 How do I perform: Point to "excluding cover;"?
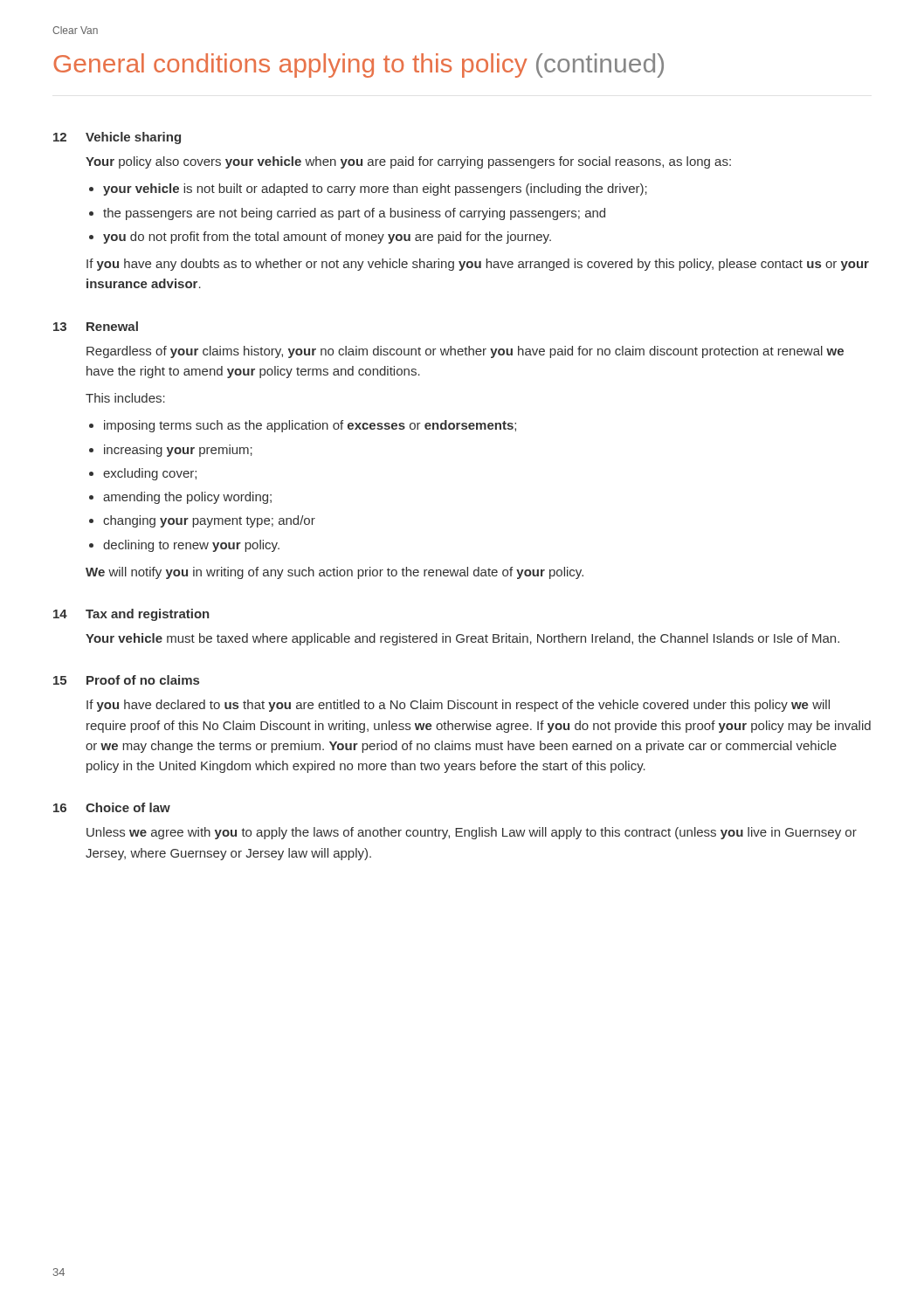(150, 473)
